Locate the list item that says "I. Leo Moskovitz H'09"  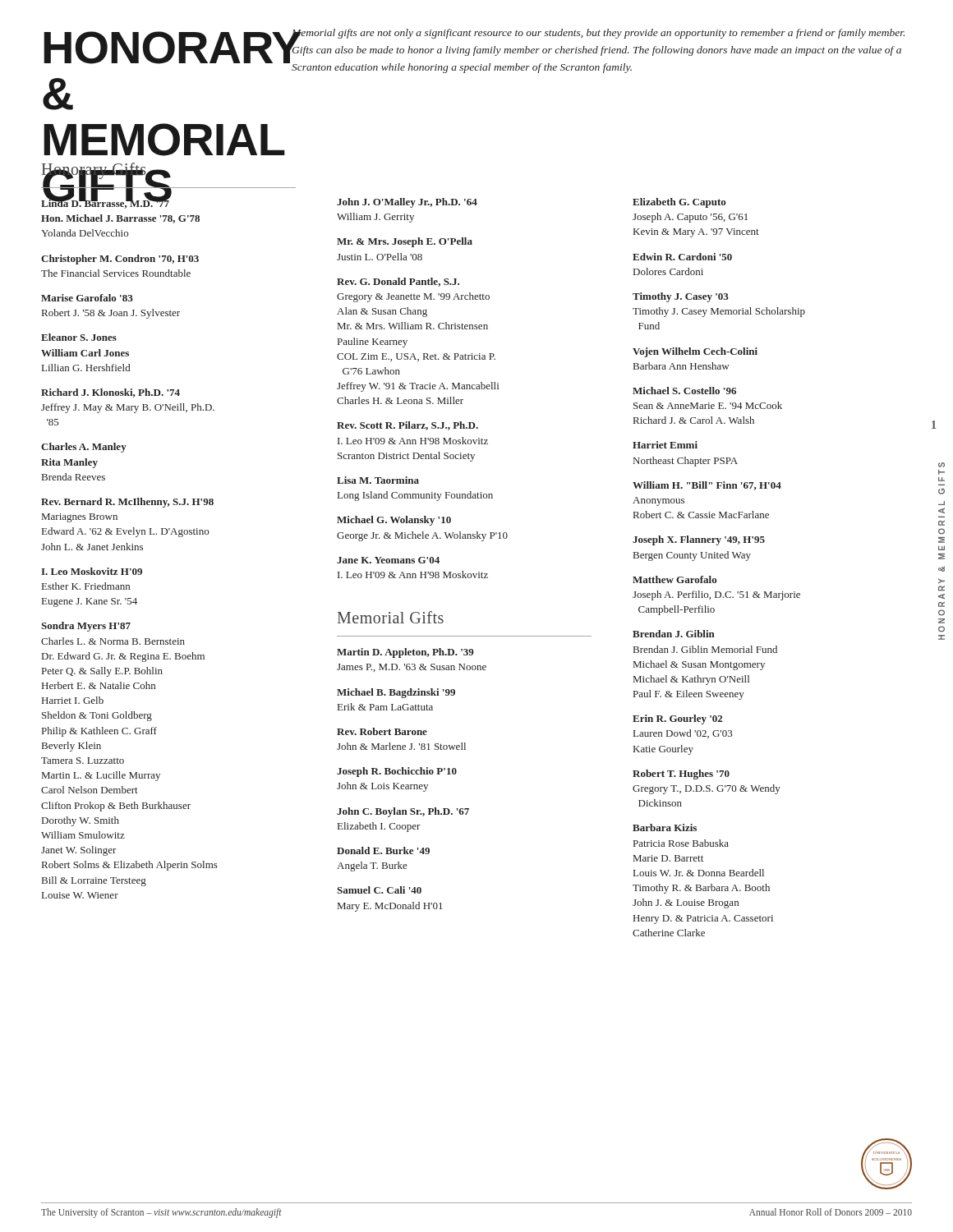tap(92, 571)
